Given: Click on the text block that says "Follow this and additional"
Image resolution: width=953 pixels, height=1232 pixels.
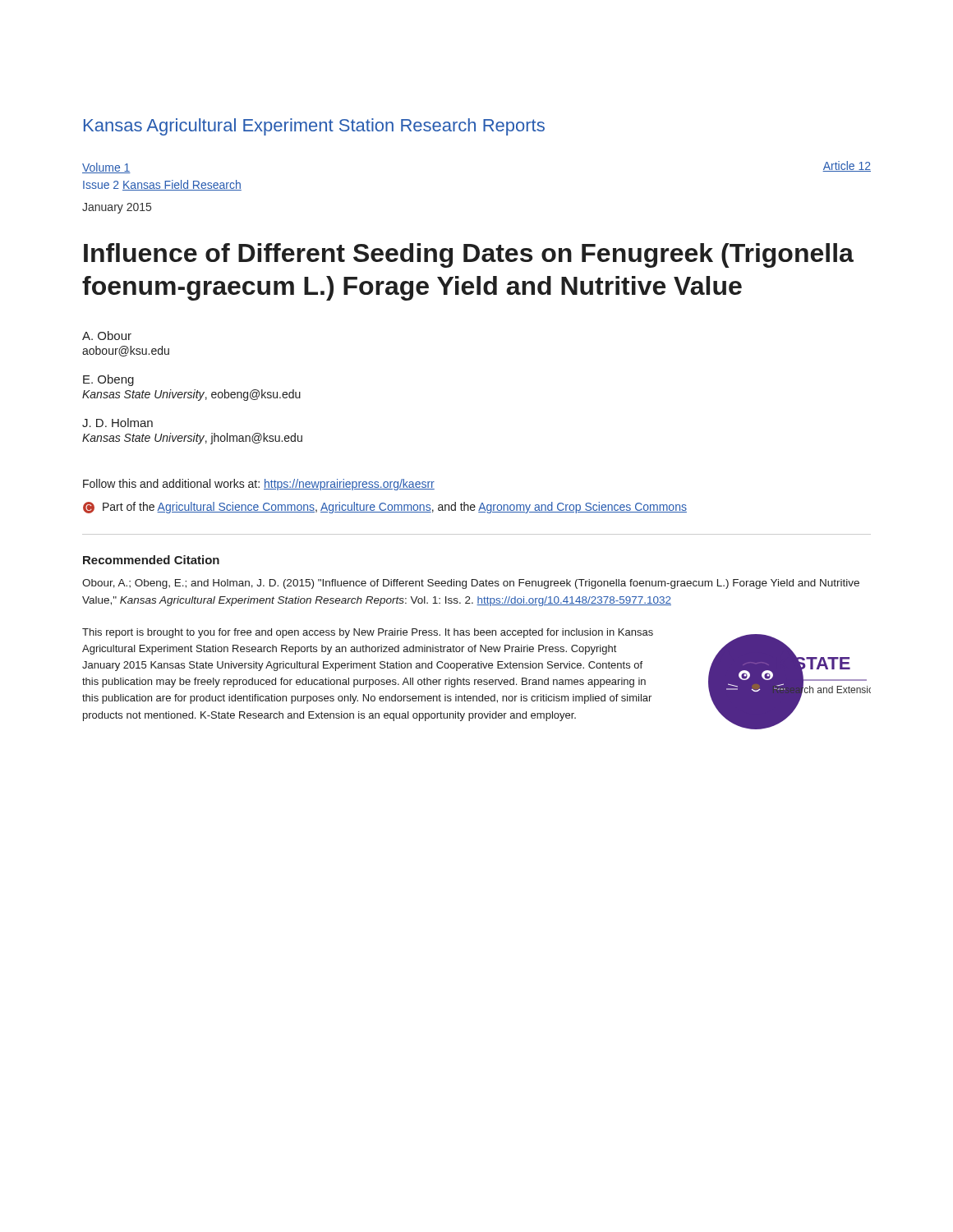Looking at the screenshot, I should coord(259,485).
